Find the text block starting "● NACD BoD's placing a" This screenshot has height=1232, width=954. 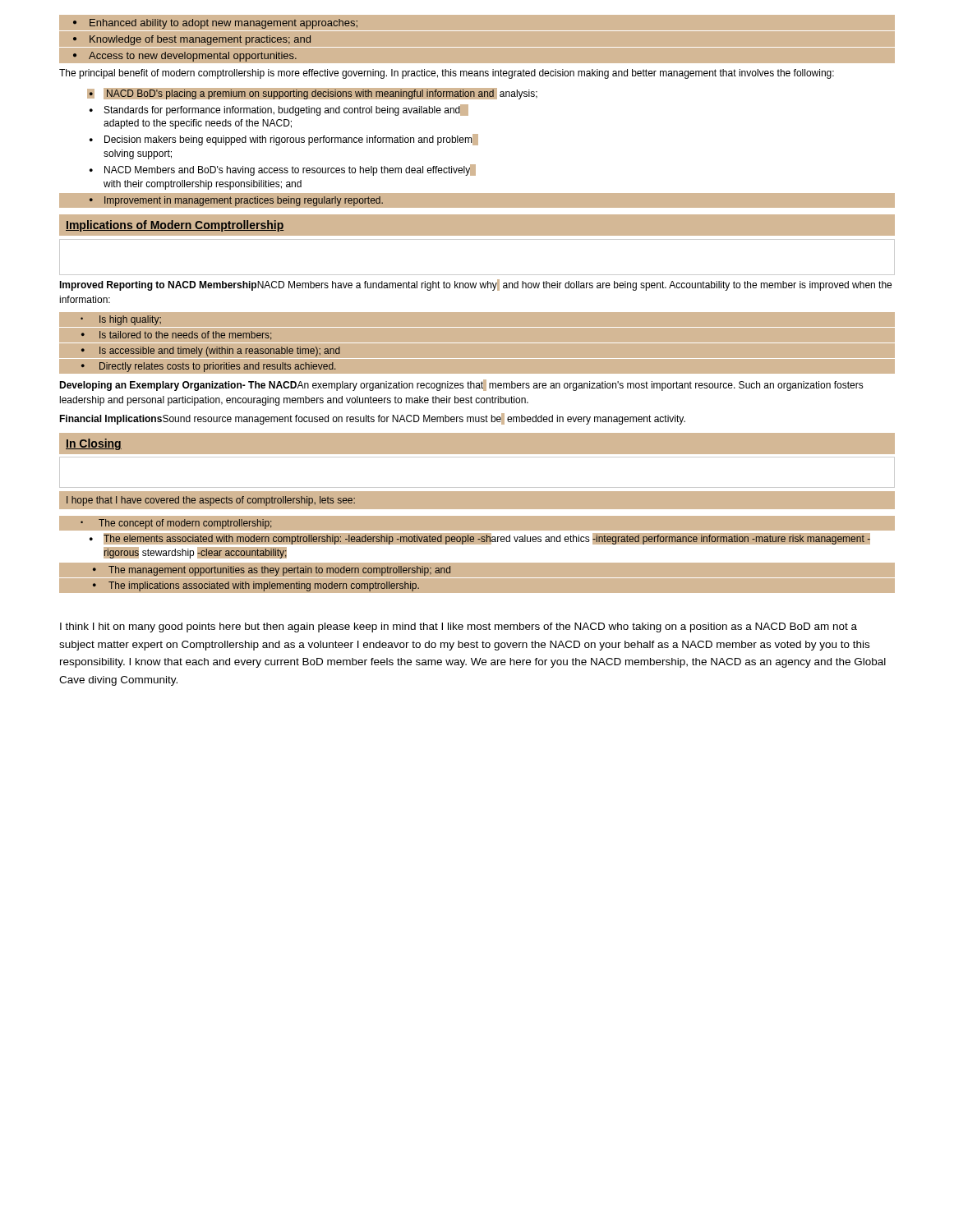312,93
